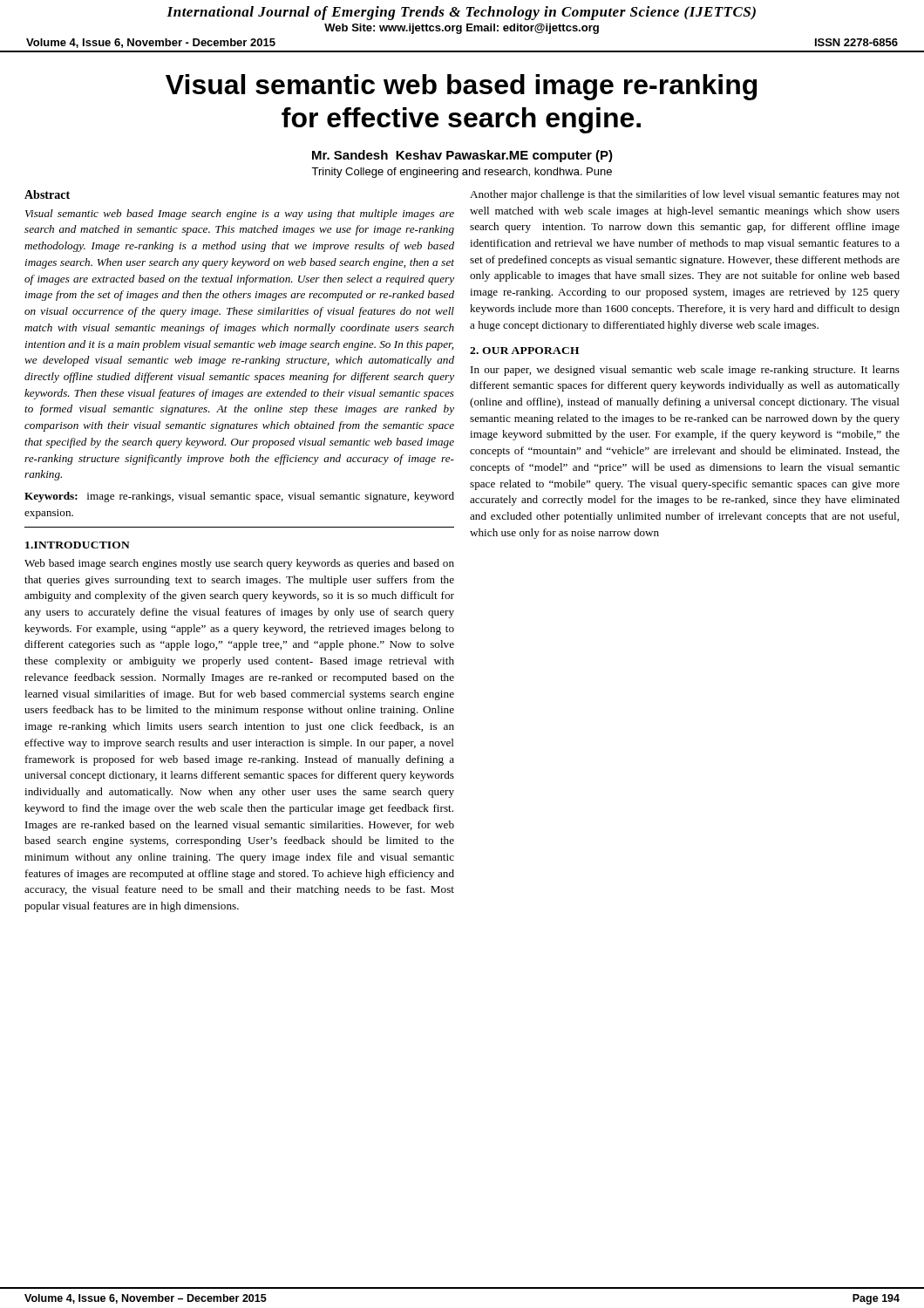Navigate to the text starting "Another major challenge is that"
The height and width of the screenshot is (1308, 924).
point(685,259)
